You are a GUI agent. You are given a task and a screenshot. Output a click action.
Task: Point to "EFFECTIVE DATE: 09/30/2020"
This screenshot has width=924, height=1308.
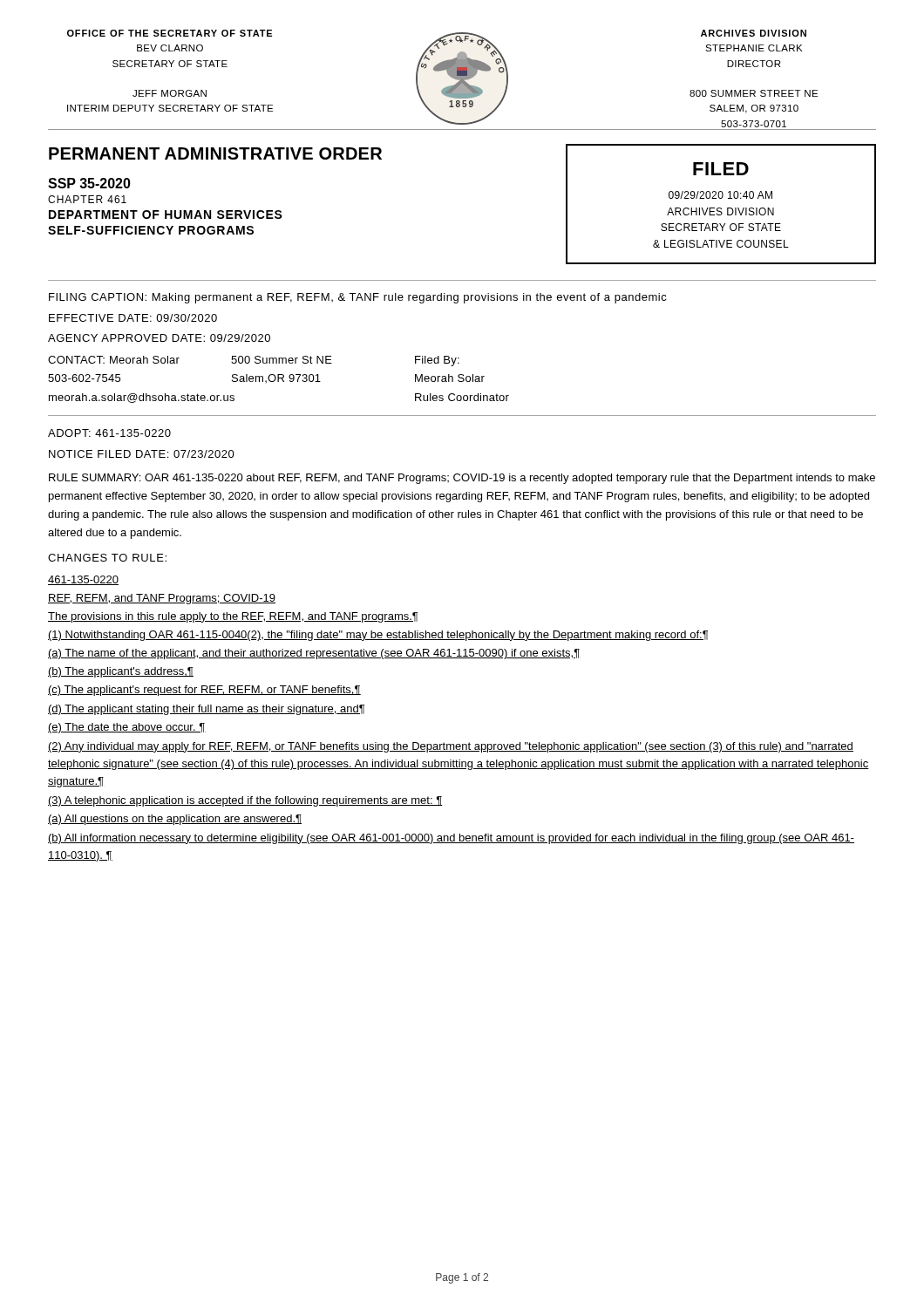click(133, 318)
